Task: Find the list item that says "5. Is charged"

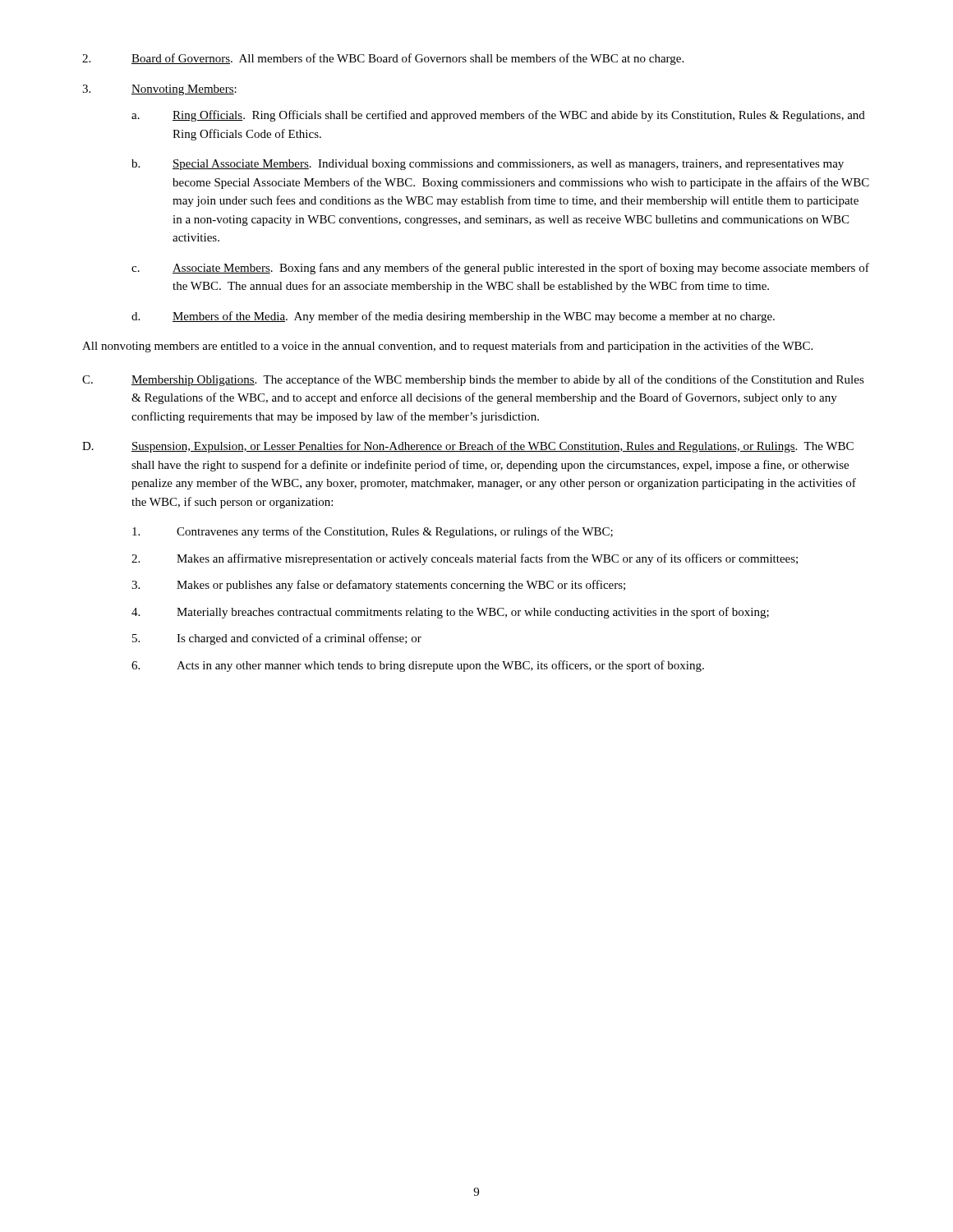Action: coord(277,639)
